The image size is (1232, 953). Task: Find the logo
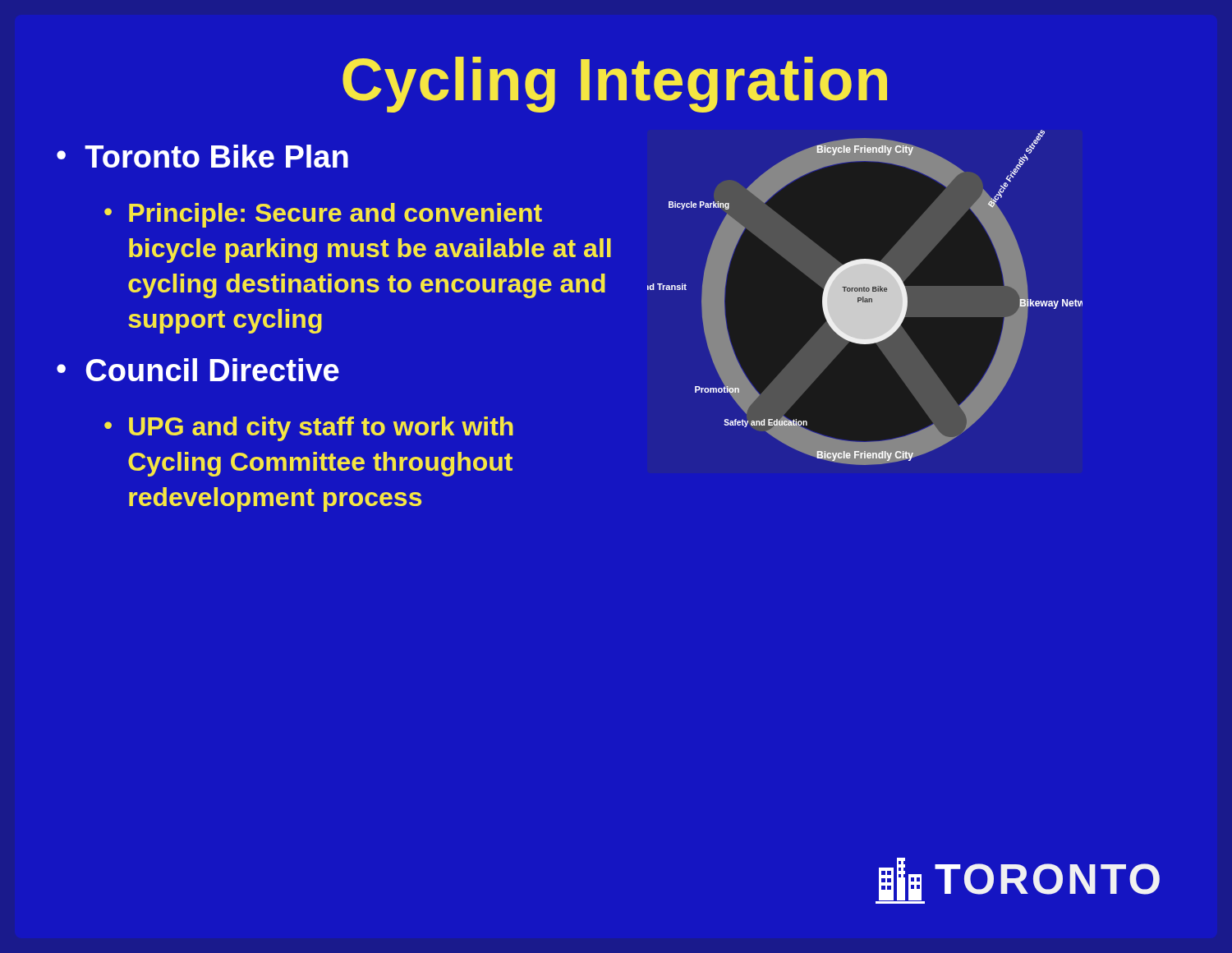[1018, 879]
